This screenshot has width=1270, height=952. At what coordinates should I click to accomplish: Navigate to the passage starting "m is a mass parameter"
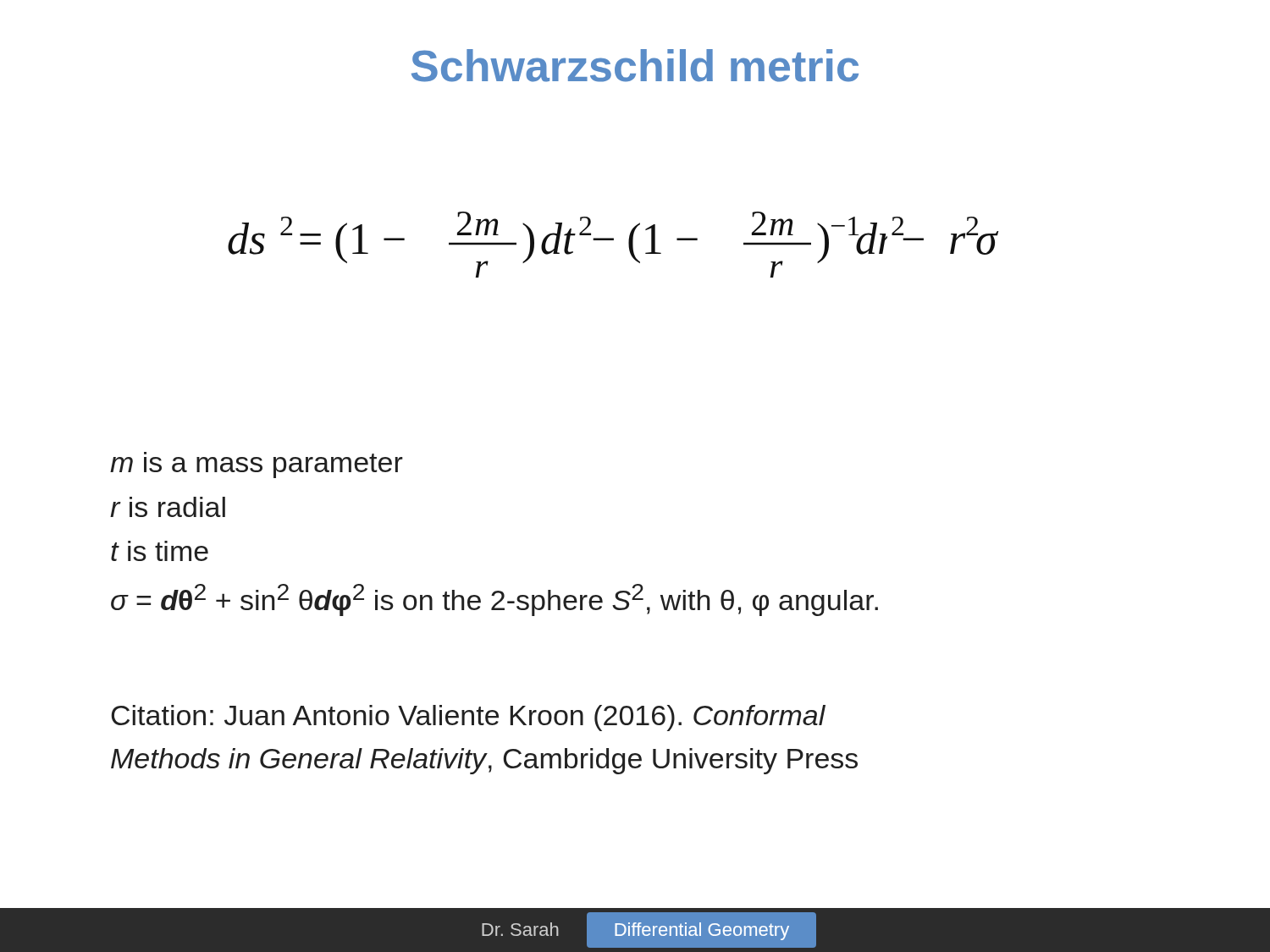pos(256,462)
